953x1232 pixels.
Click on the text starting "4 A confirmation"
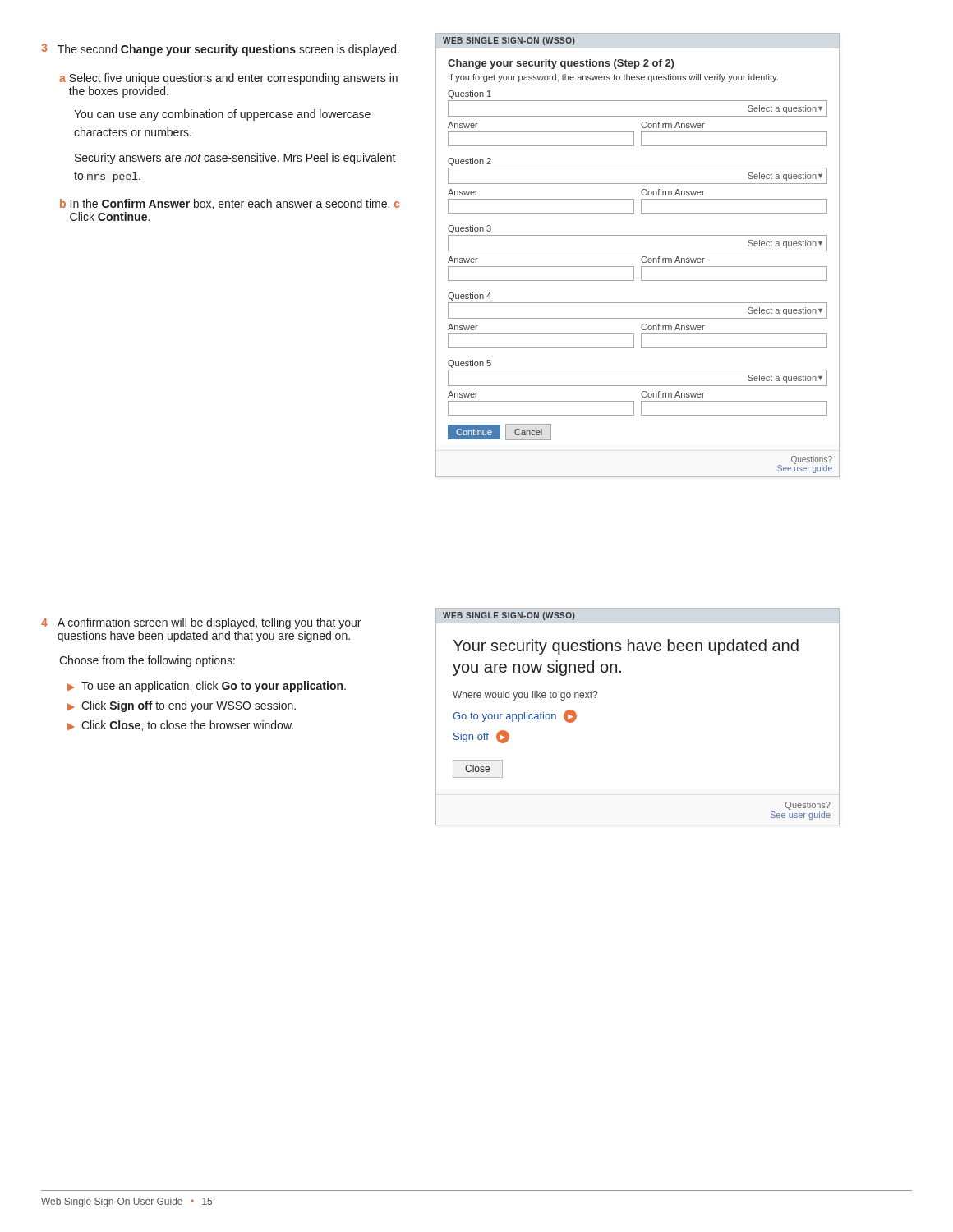(x=222, y=629)
